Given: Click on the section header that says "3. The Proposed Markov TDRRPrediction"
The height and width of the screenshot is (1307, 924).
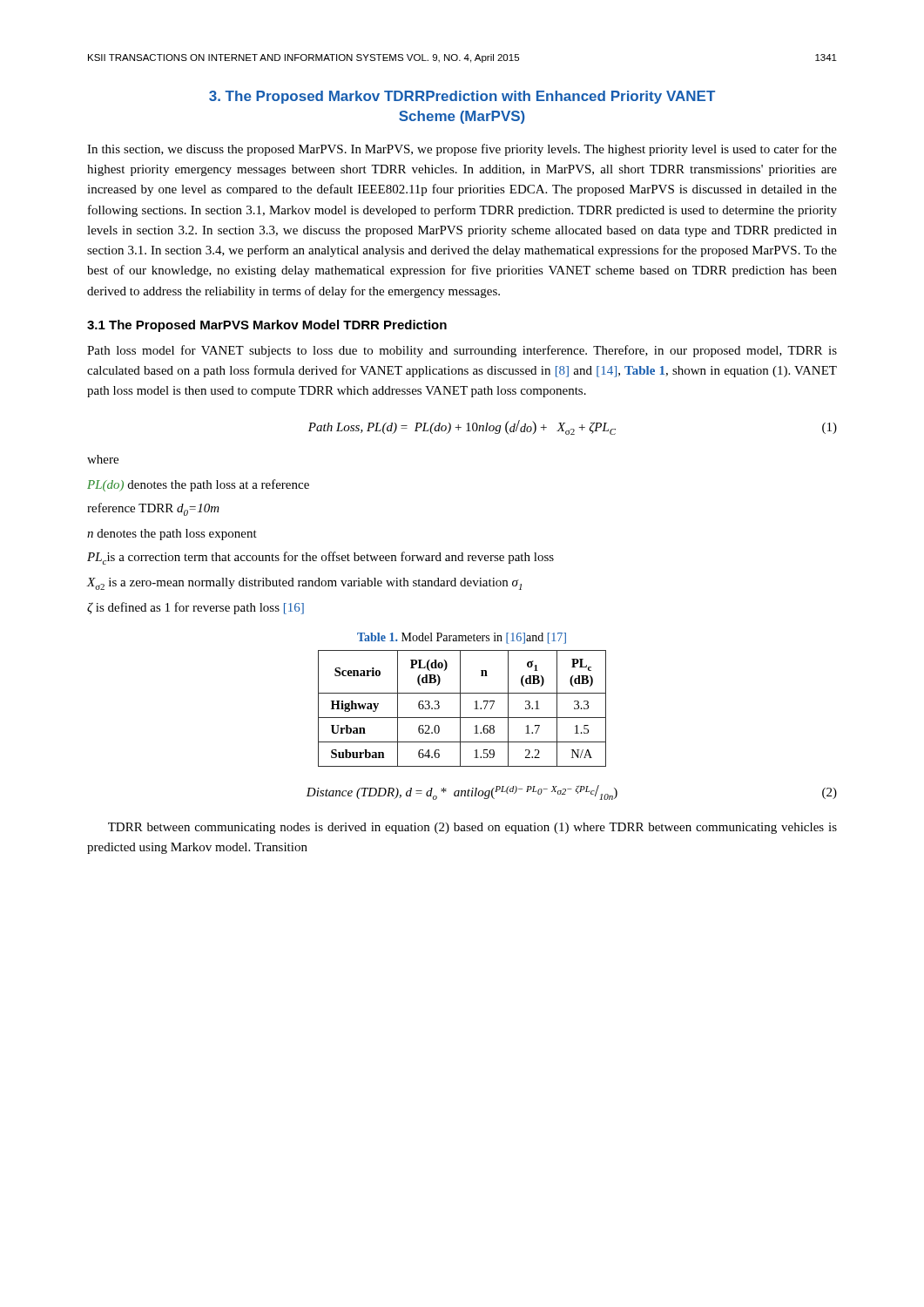Looking at the screenshot, I should 462,106.
